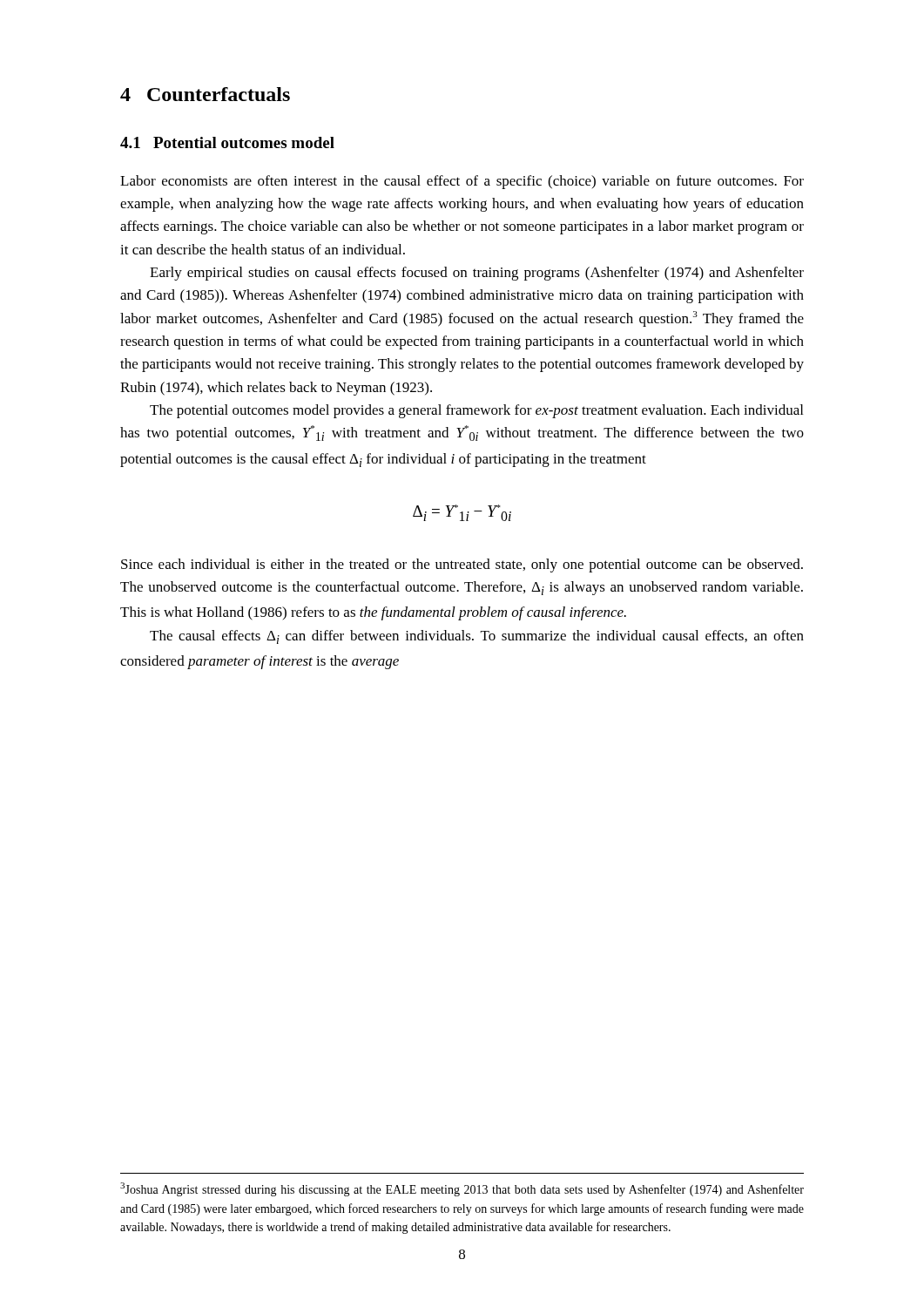This screenshot has width=924, height=1307.
Task: Locate the passage starting "The potential outcomes model provides a general framework"
Action: pyautogui.click(x=462, y=436)
